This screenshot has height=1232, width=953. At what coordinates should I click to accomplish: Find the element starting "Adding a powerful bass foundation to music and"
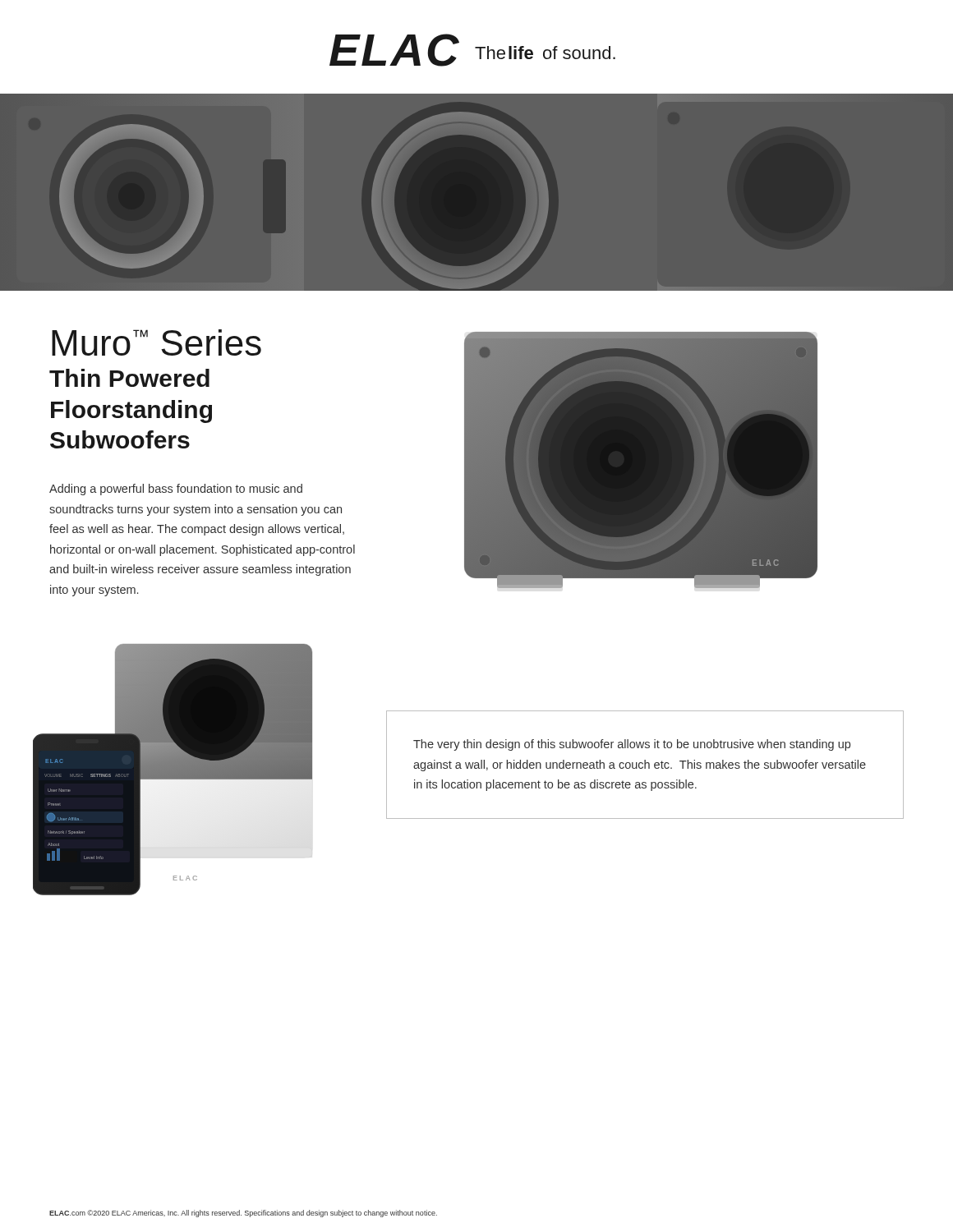pyautogui.click(x=202, y=539)
